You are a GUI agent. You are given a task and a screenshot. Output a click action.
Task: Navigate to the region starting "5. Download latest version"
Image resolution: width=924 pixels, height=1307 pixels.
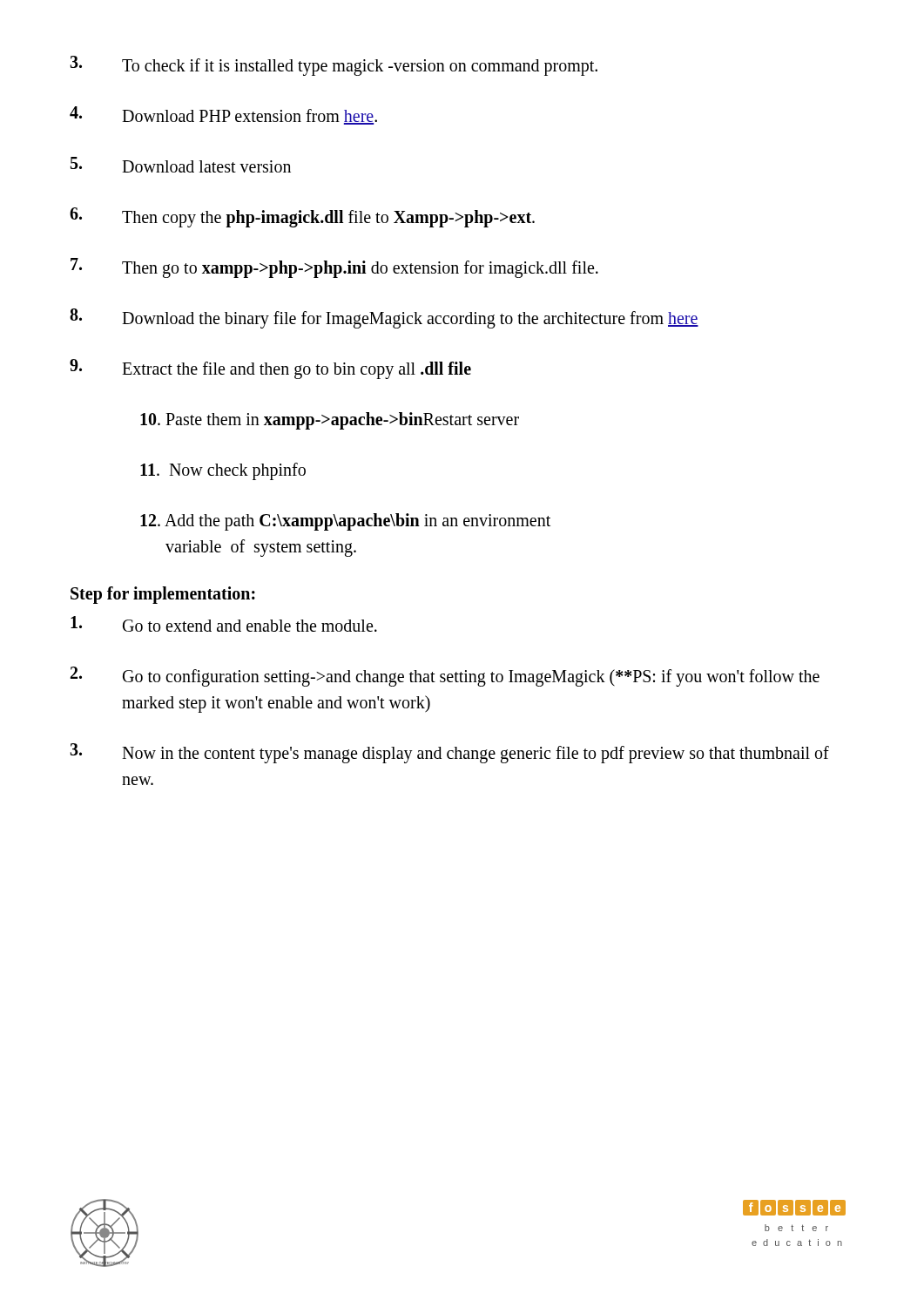(x=180, y=166)
